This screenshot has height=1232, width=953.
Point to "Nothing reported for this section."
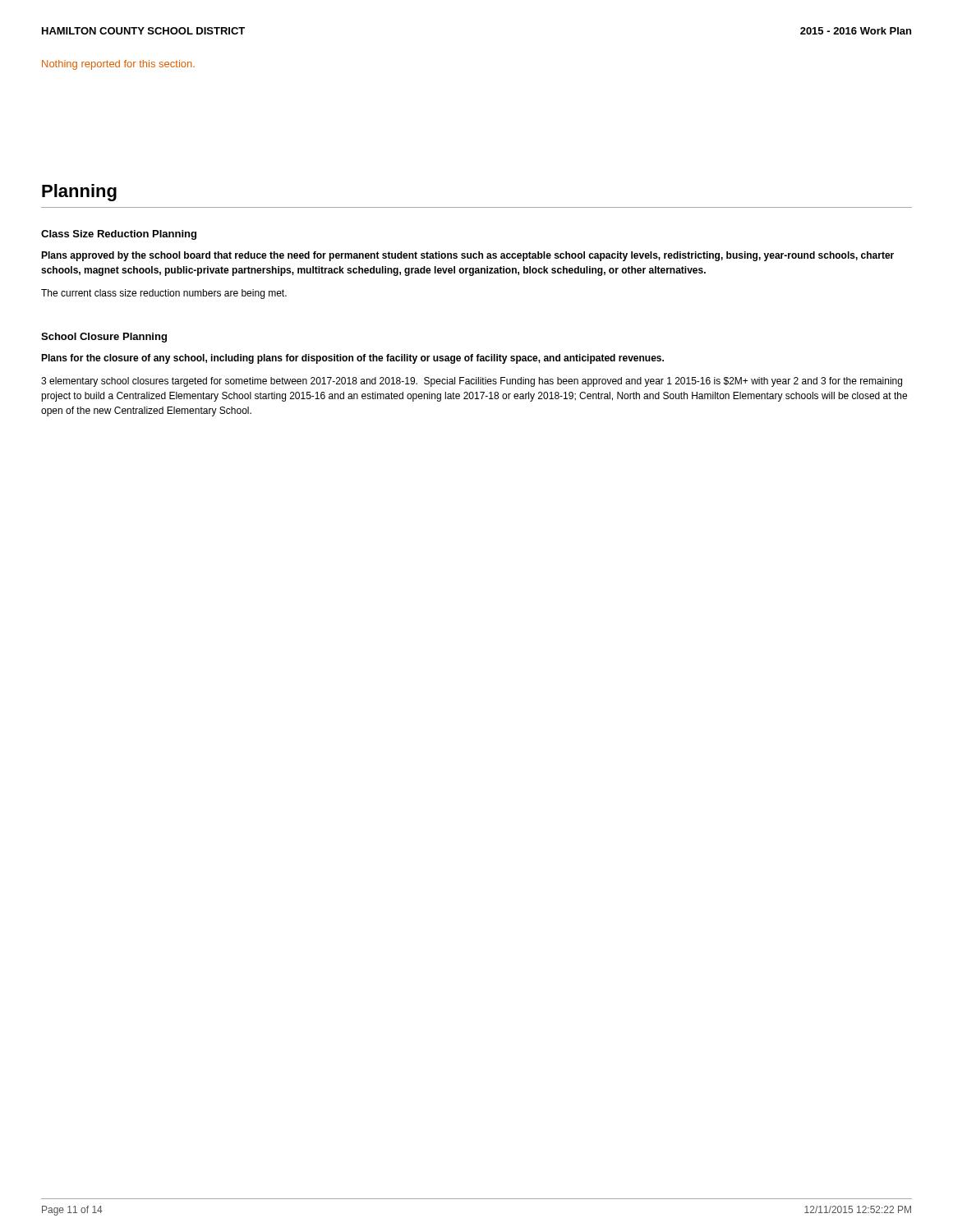[x=118, y=64]
